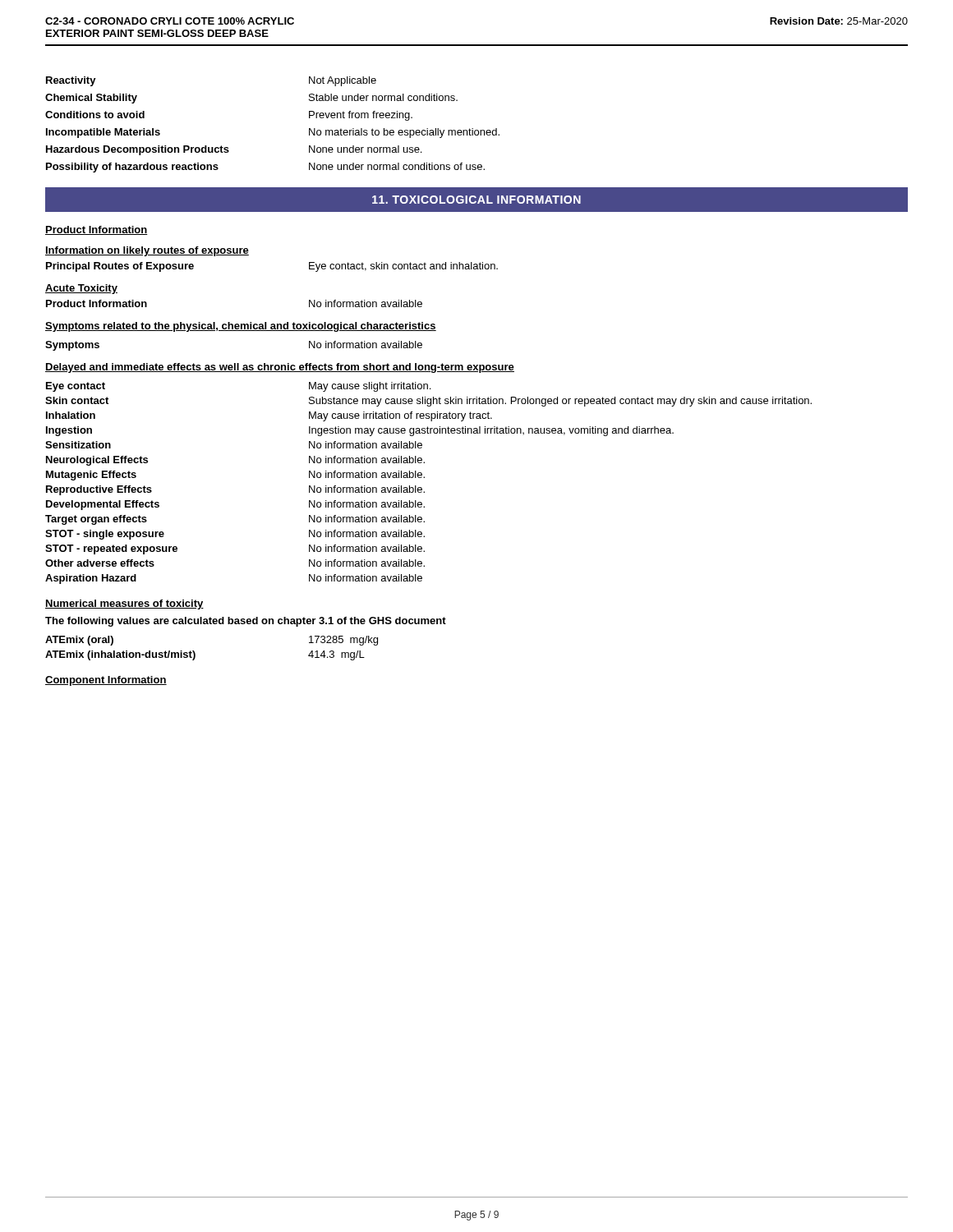Click on the passage starting "STOT - single exposure No information available."
Screen dimensions: 1232x953
point(101,535)
